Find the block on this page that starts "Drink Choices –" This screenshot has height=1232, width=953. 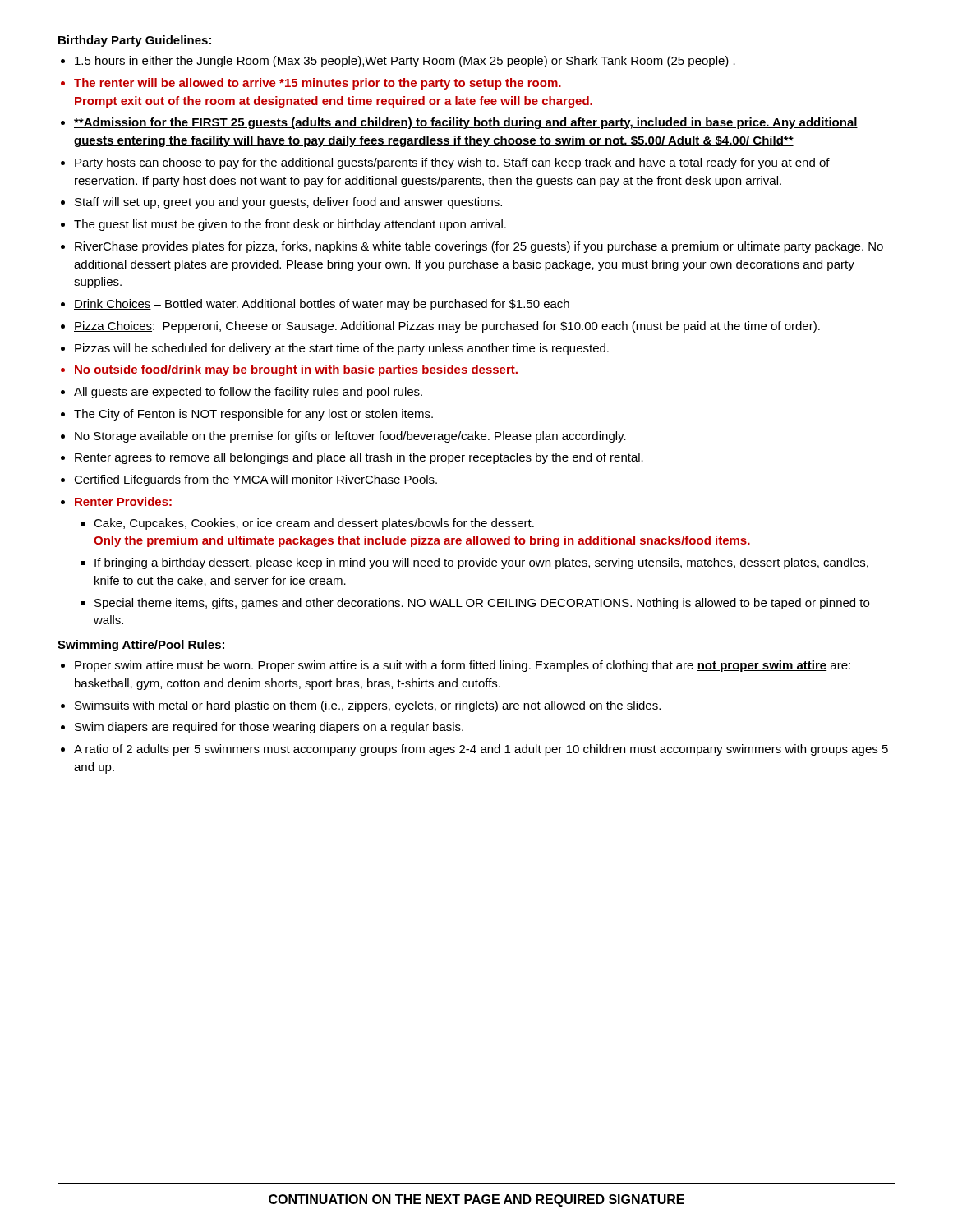coord(322,304)
